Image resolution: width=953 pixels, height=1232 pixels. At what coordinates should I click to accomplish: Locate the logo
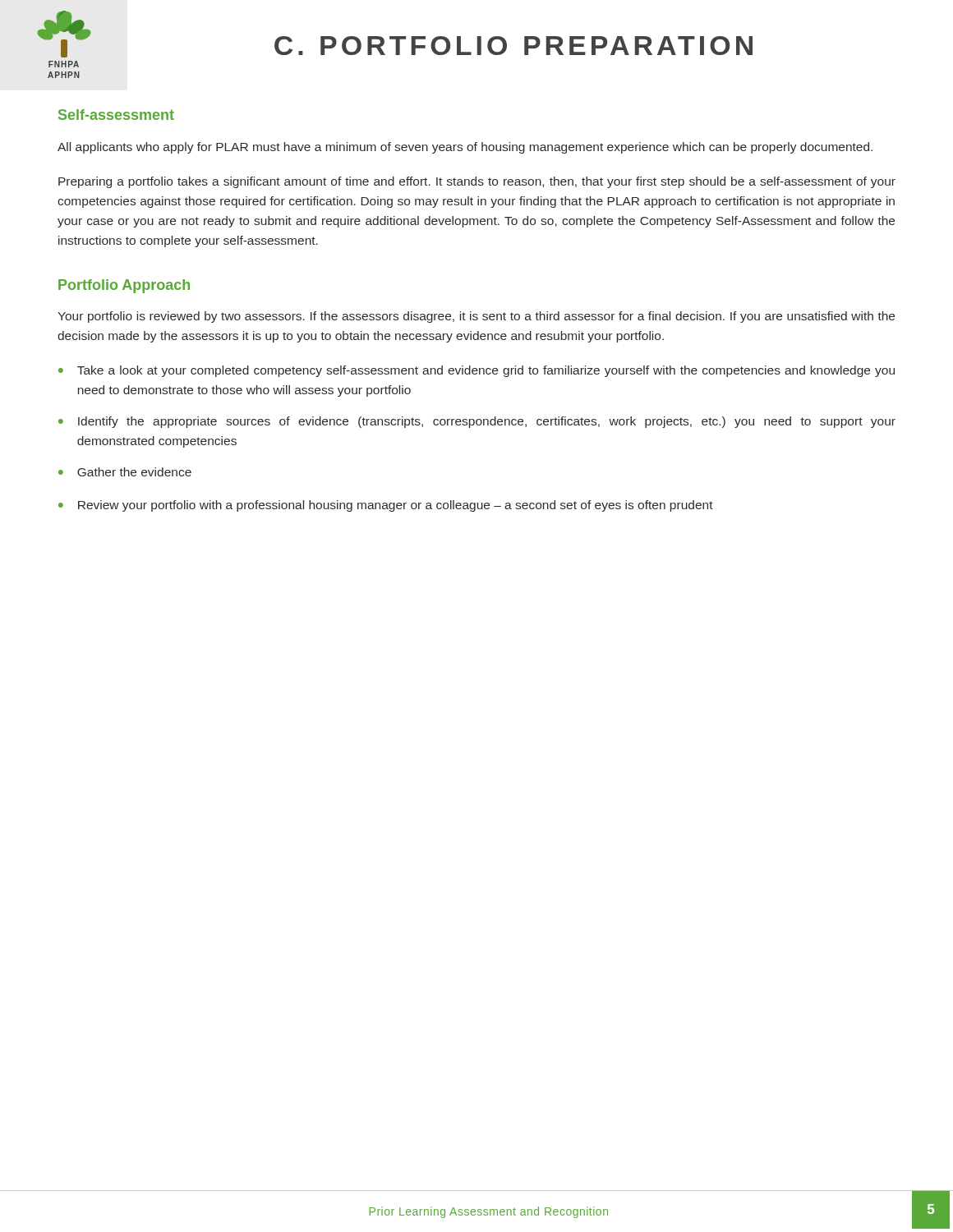pyautogui.click(x=64, y=45)
